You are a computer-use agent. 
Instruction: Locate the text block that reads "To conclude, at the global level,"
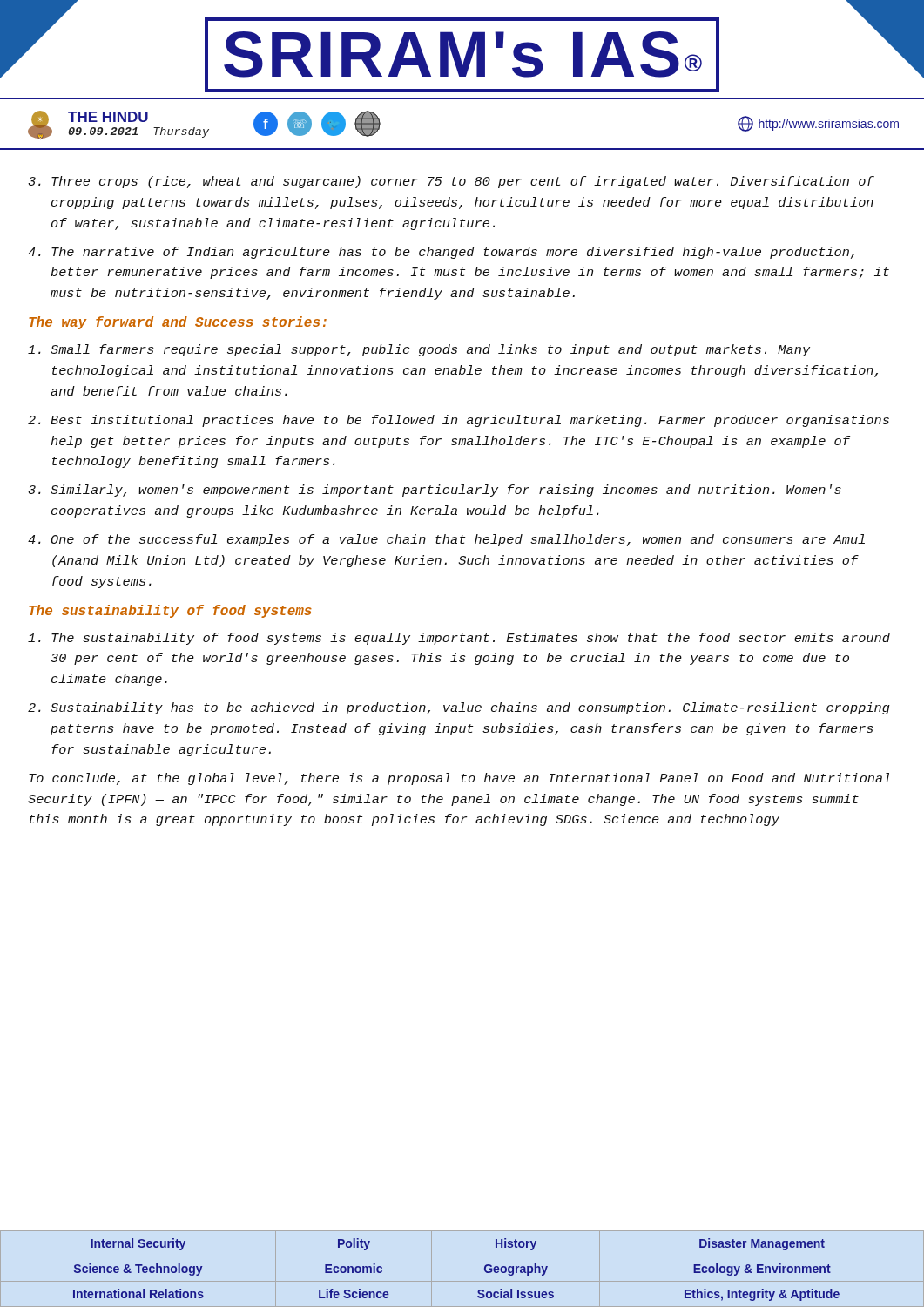click(460, 799)
